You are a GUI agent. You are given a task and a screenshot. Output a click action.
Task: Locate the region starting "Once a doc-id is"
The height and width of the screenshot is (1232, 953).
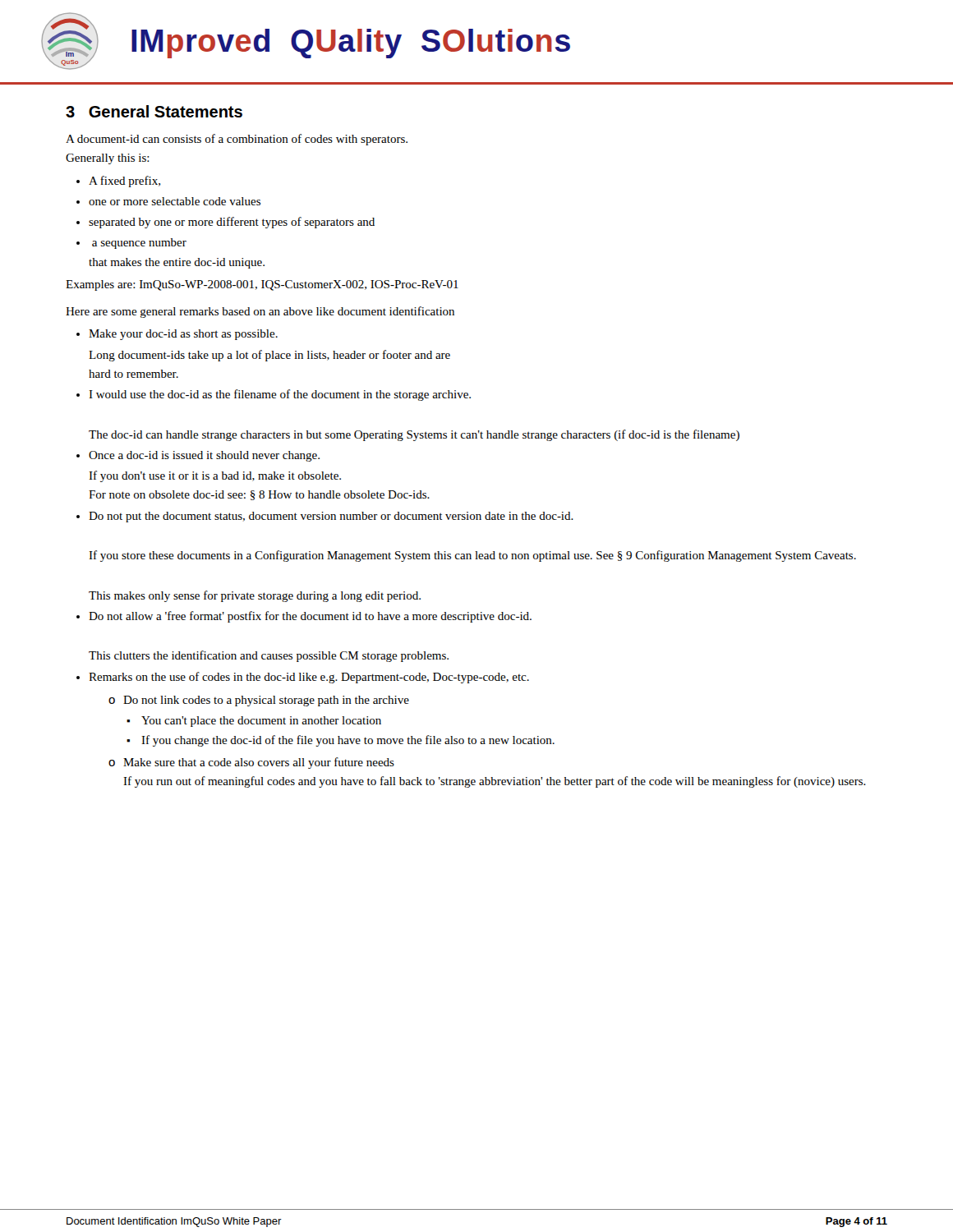tap(204, 456)
